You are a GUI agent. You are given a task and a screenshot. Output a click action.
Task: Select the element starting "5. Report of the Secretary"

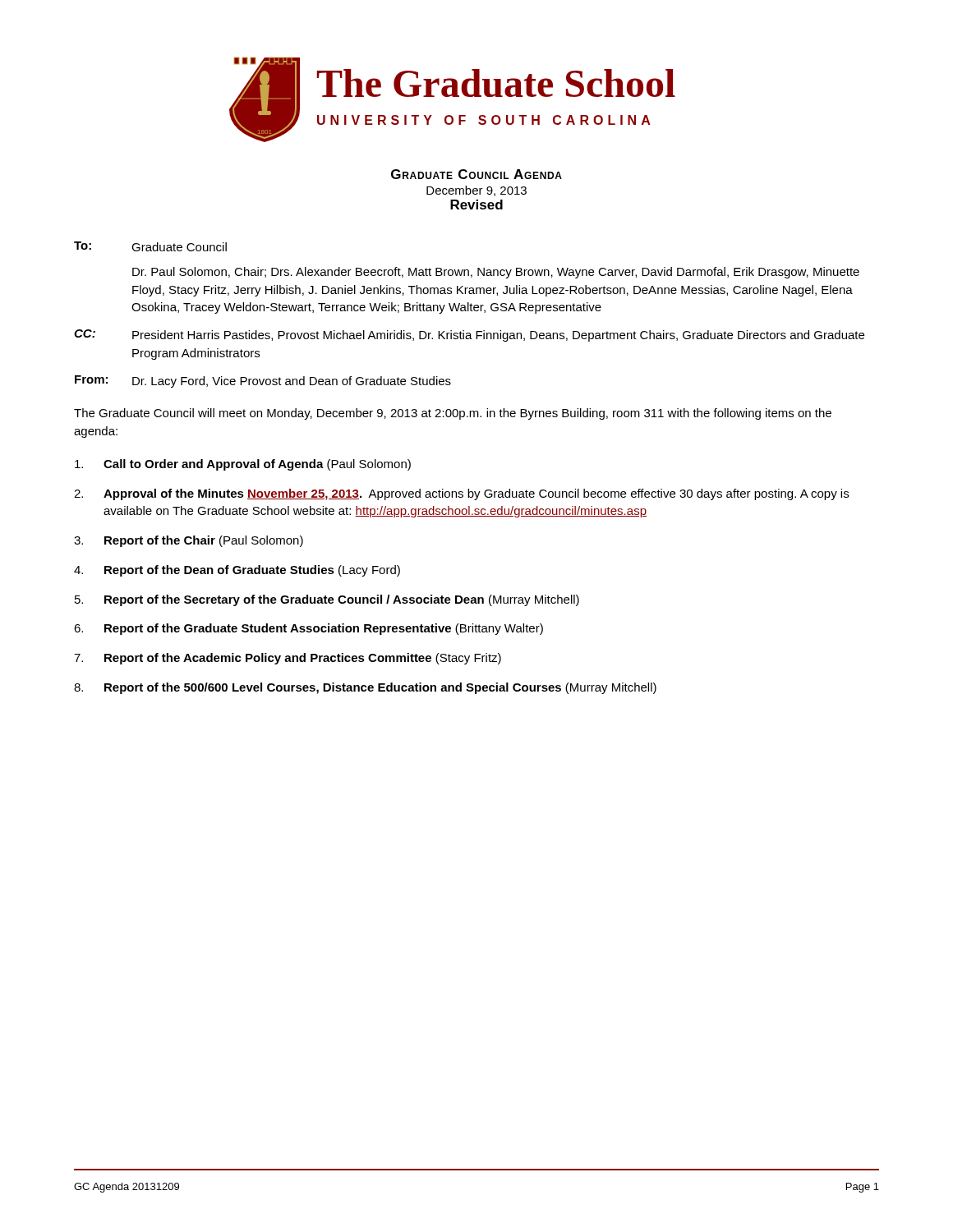pos(476,599)
